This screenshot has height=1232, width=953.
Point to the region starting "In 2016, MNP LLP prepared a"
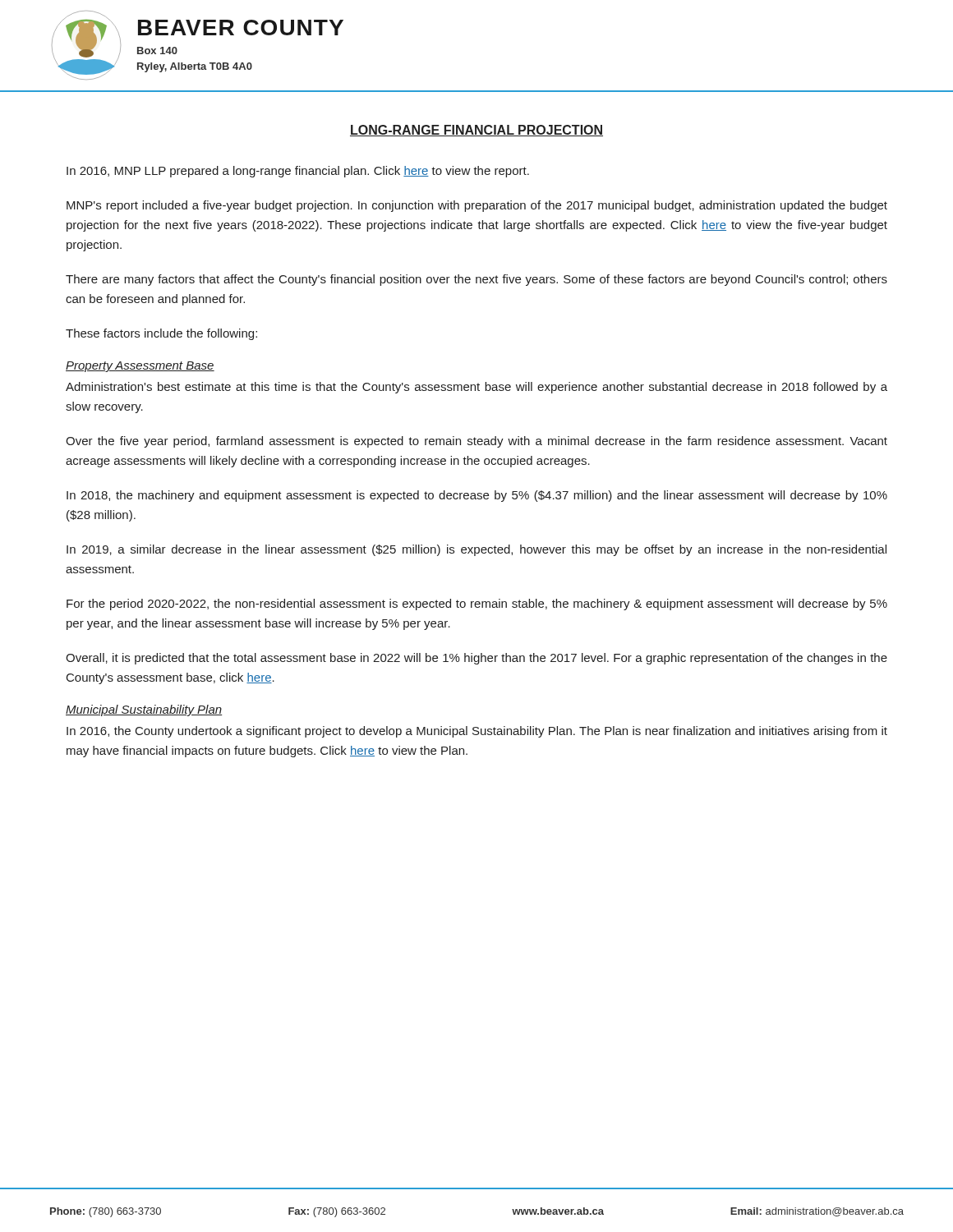(298, 170)
